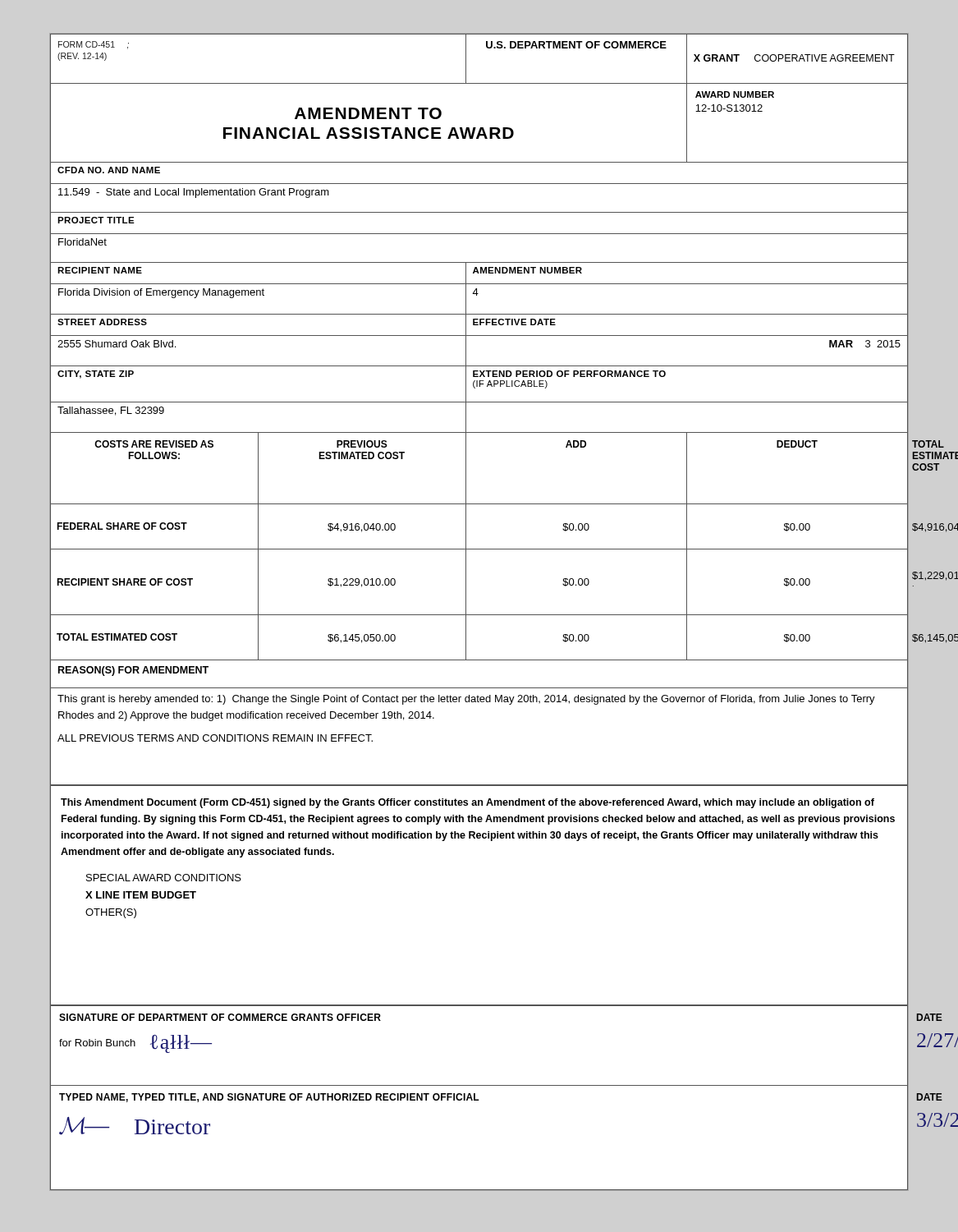Locate the region starting "Tallahassee, FL 32399"
The width and height of the screenshot is (958, 1232).
111,410
